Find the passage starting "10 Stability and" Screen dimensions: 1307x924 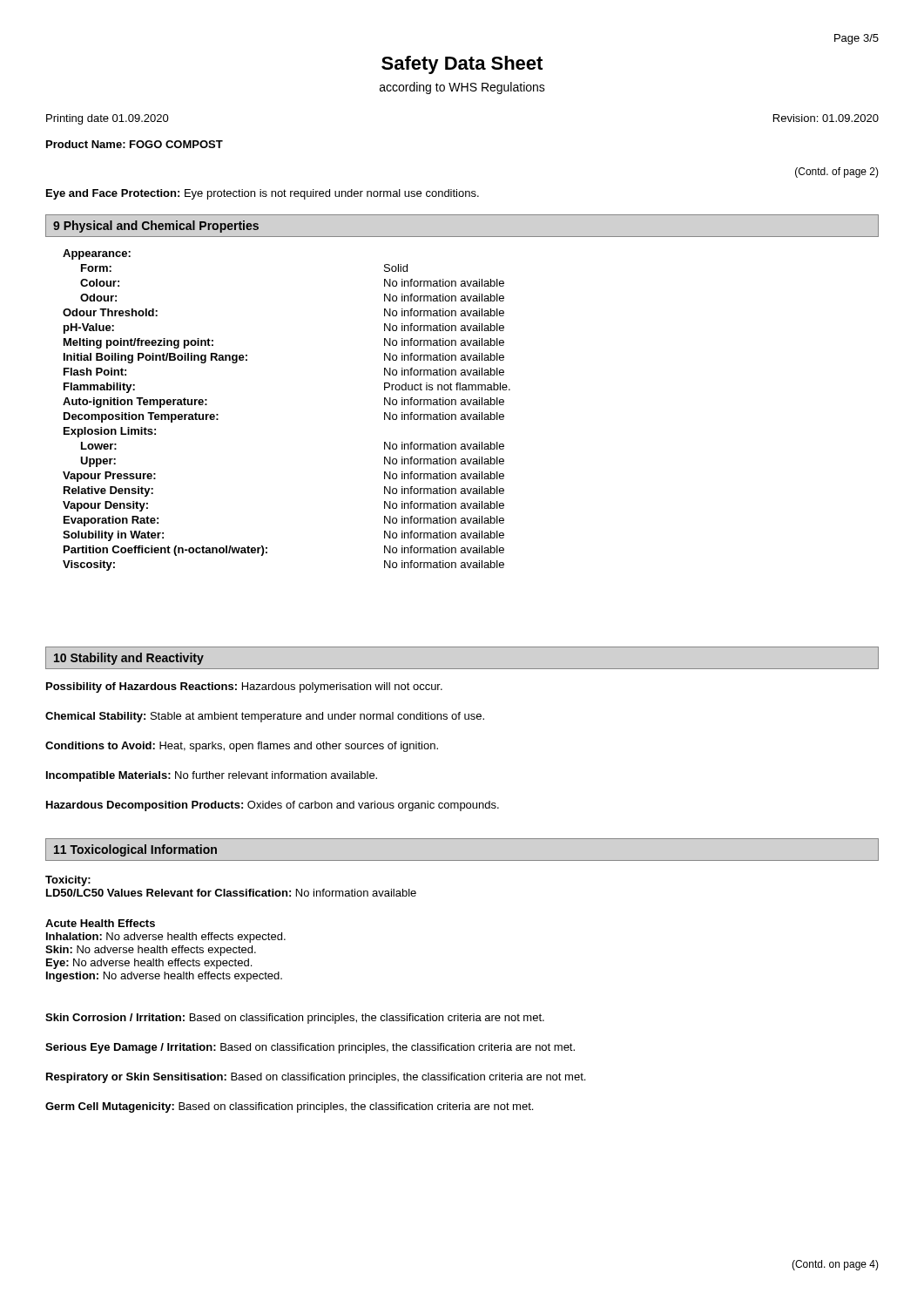128,658
